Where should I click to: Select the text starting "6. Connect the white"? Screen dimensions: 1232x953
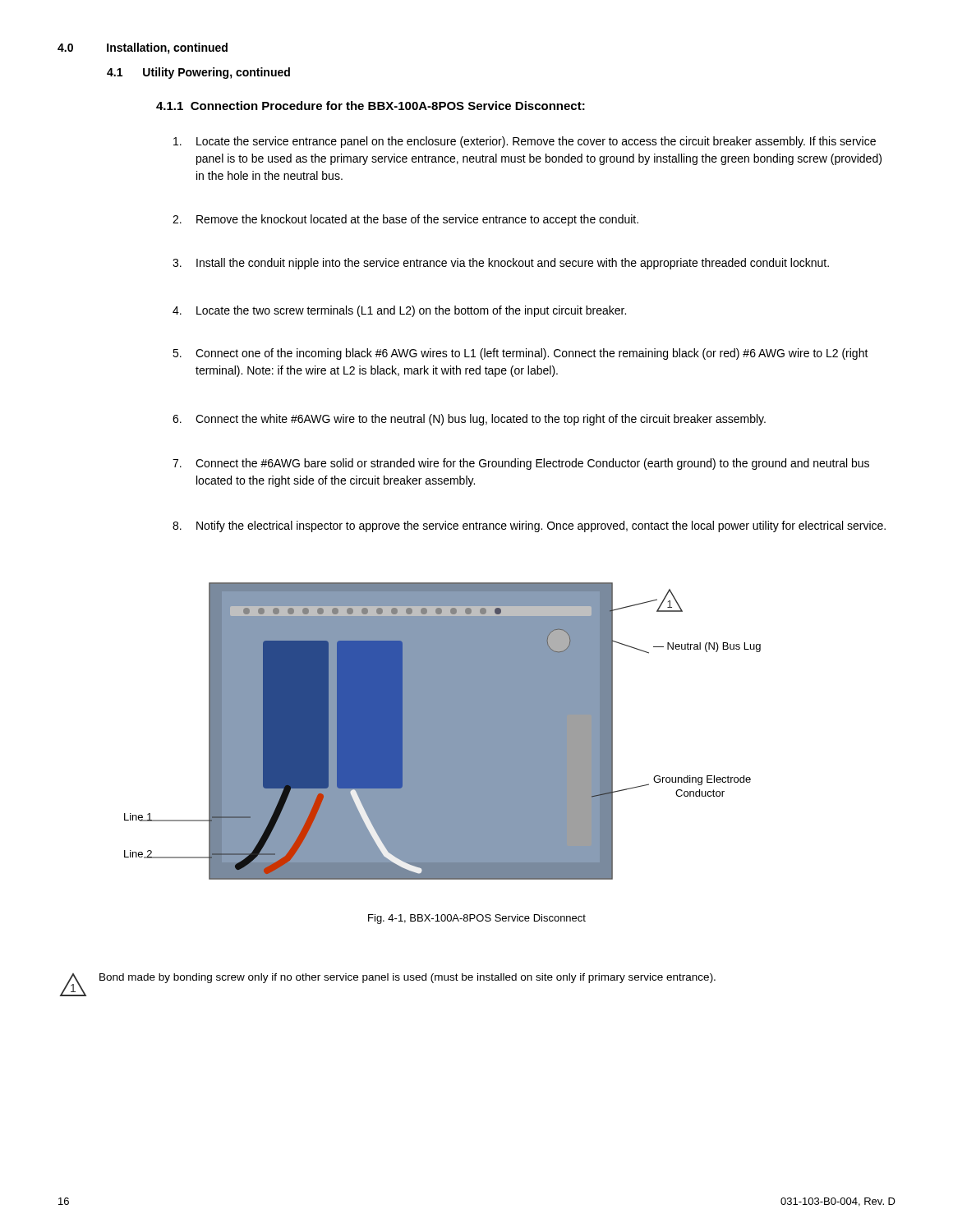click(x=469, y=419)
